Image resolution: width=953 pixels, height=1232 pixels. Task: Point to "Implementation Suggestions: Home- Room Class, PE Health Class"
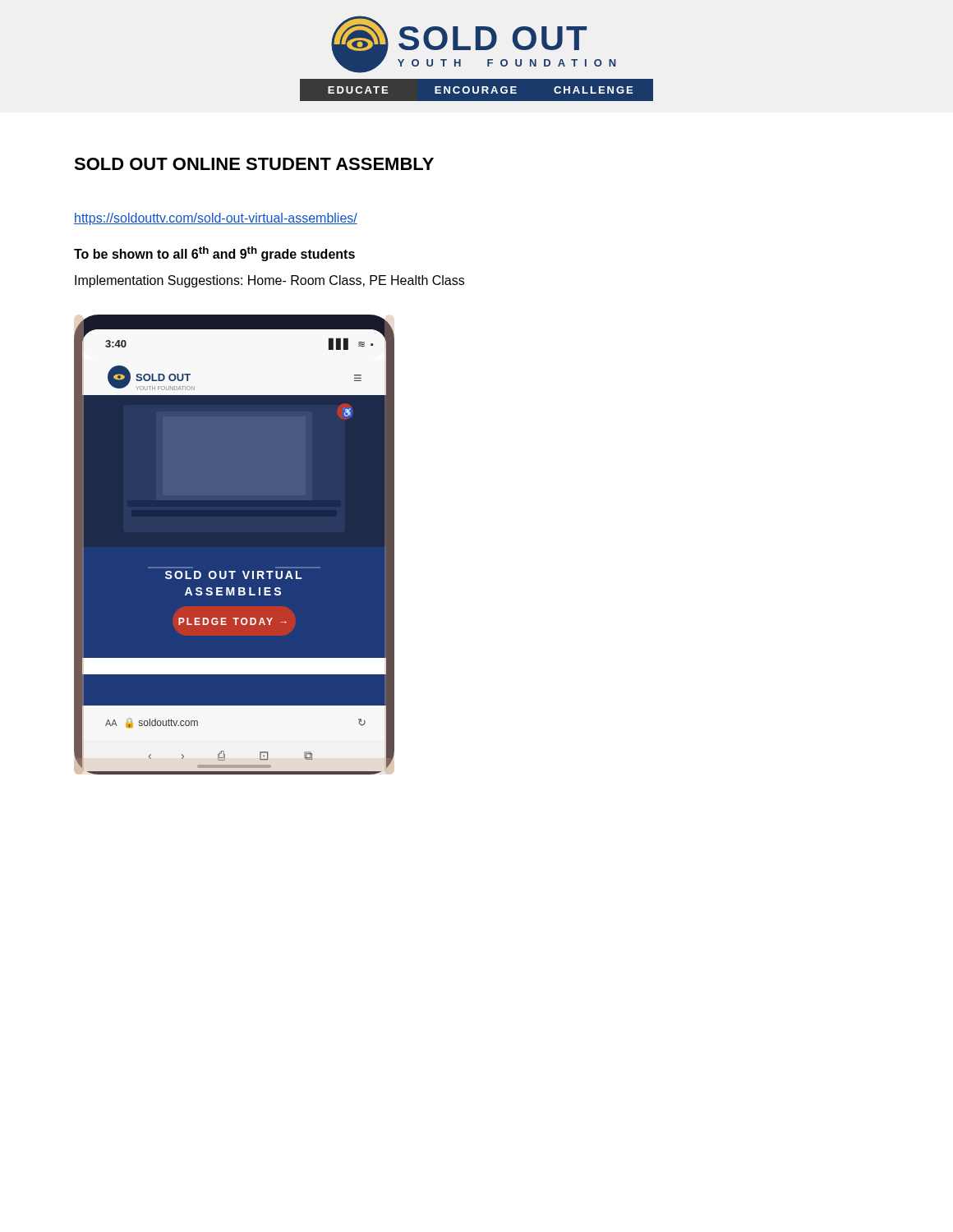click(x=269, y=281)
